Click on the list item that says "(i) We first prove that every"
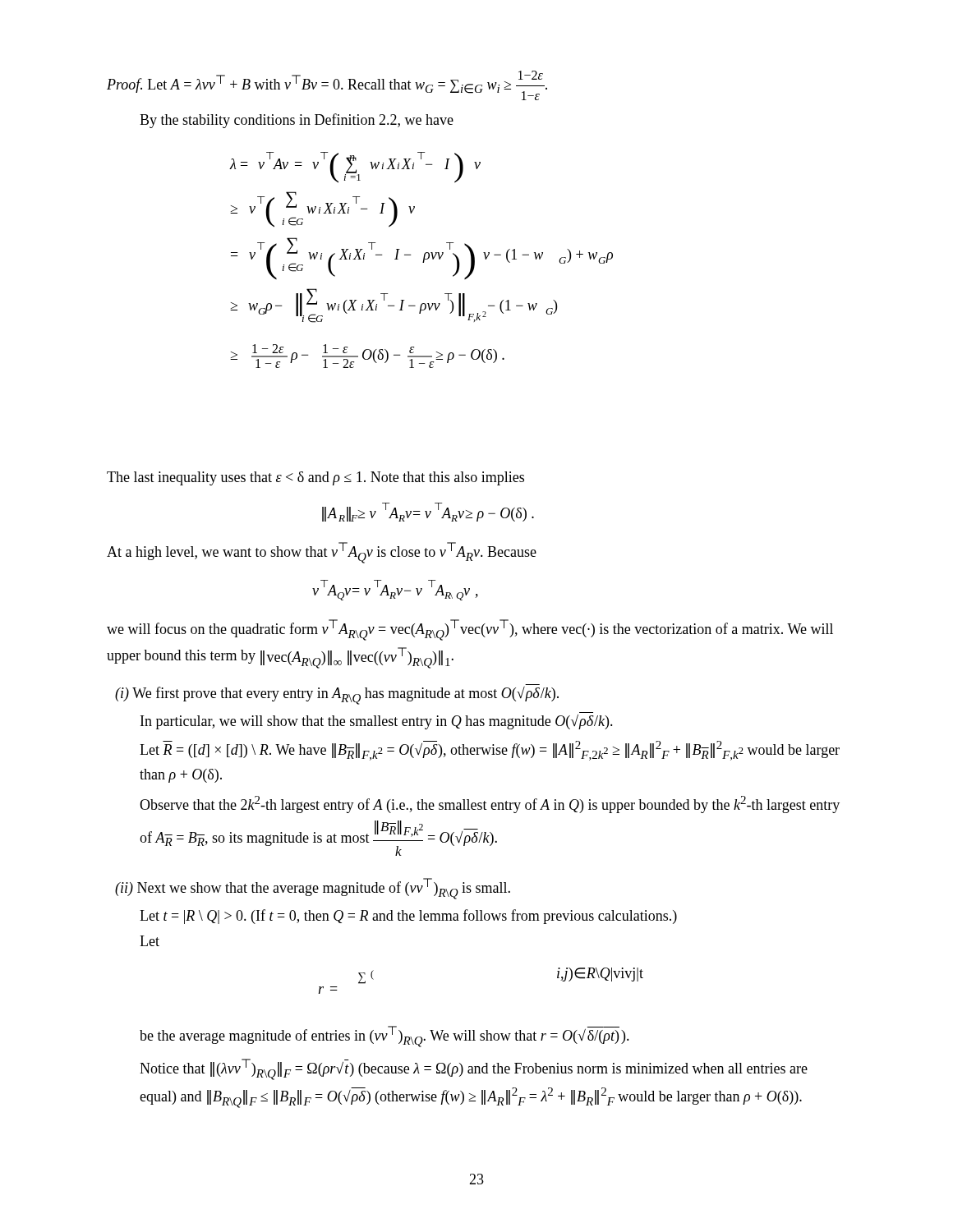 tap(337, 696)
